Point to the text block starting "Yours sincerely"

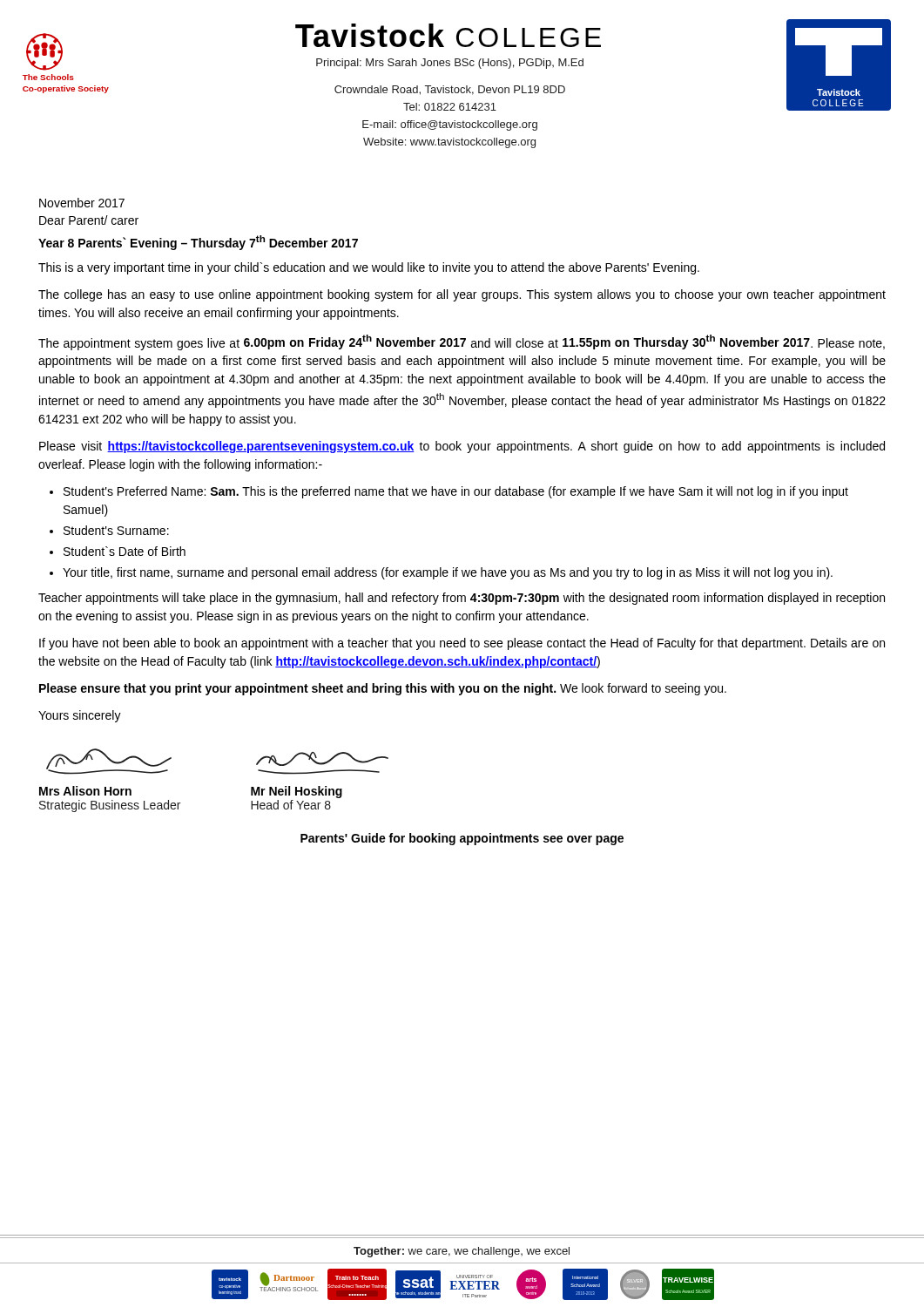(x=79, y=716)
